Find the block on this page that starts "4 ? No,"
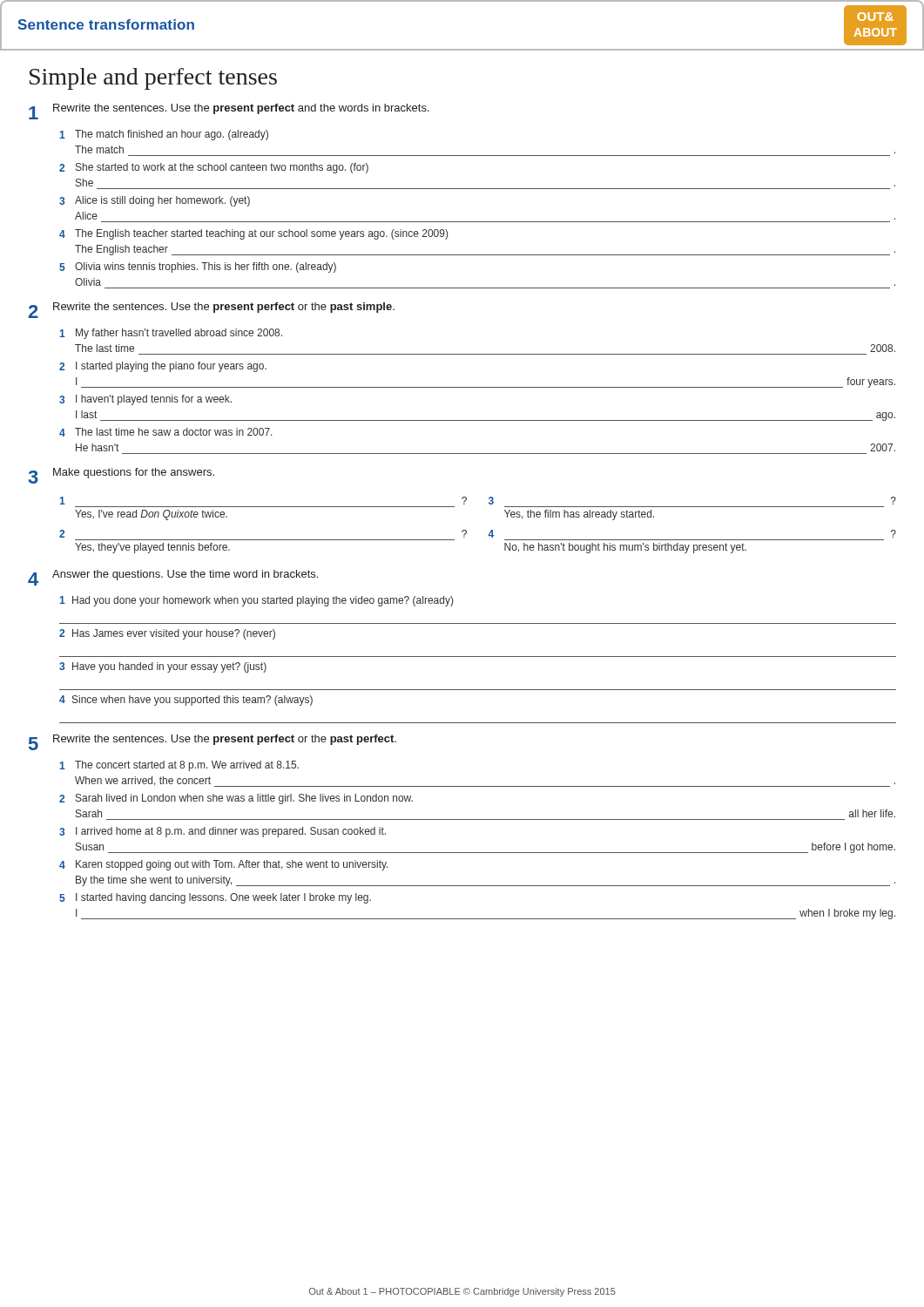 tap(692, 539)
